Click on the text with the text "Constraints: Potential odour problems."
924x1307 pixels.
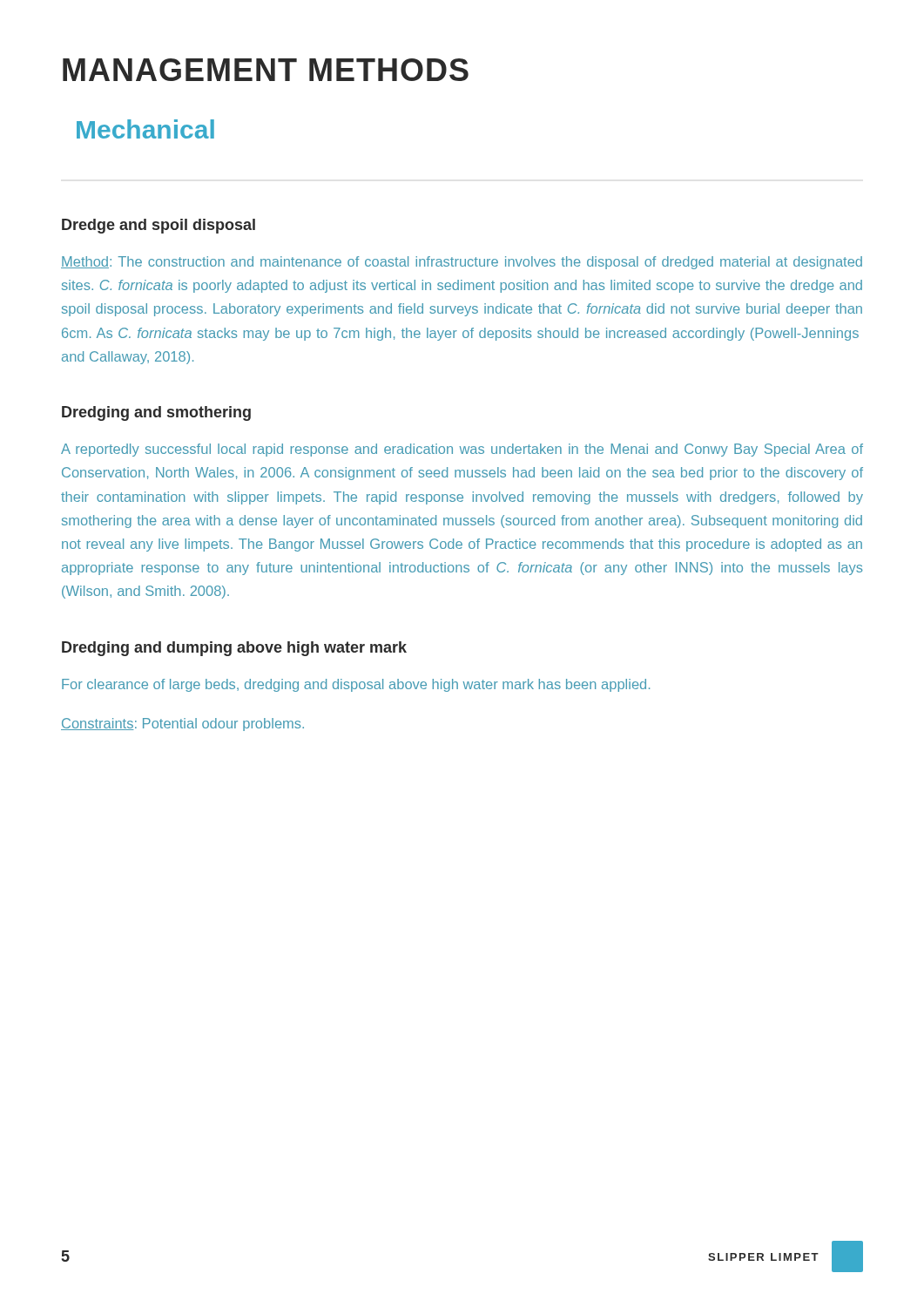click(183, 723)
